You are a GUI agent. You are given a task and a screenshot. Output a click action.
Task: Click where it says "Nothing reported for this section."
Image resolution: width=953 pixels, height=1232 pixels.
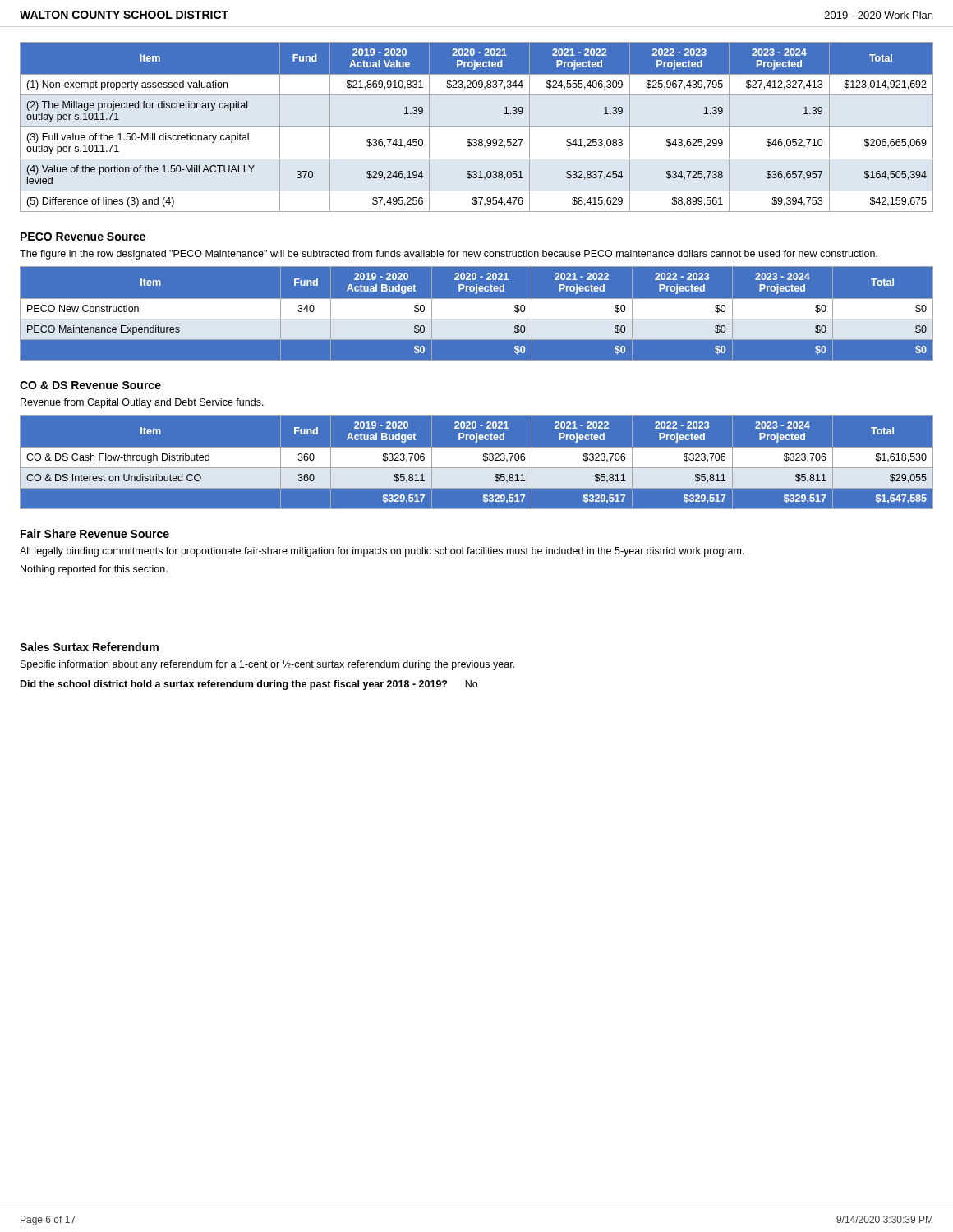click(x=94, y=569)
